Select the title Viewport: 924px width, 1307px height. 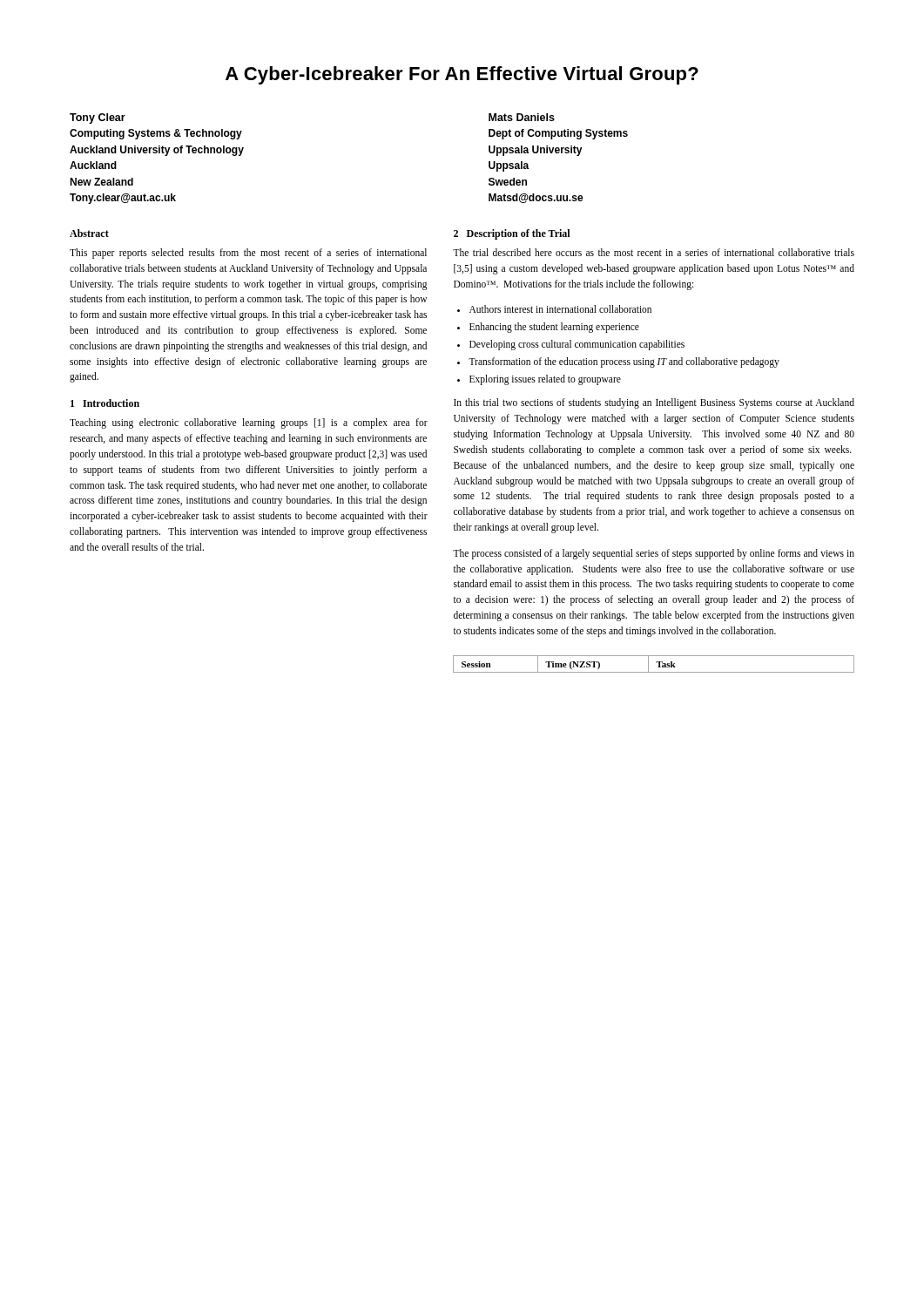[x=462, y=74]
